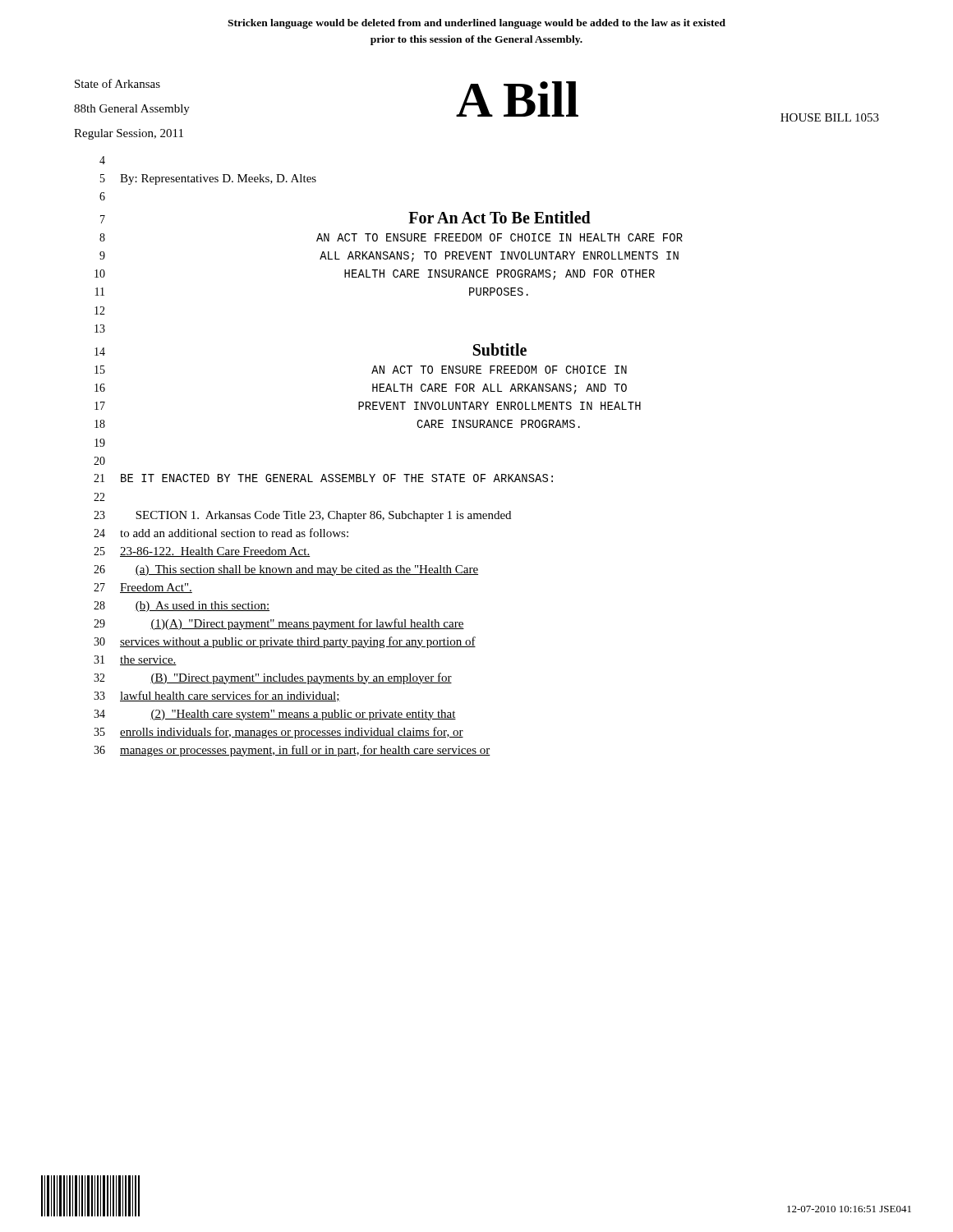Locate the block of text that opens with "23 SECTION 1. Arkansas"
Image resolution: width=953 pixels, height=1232 pixels.
click(476, 515)
